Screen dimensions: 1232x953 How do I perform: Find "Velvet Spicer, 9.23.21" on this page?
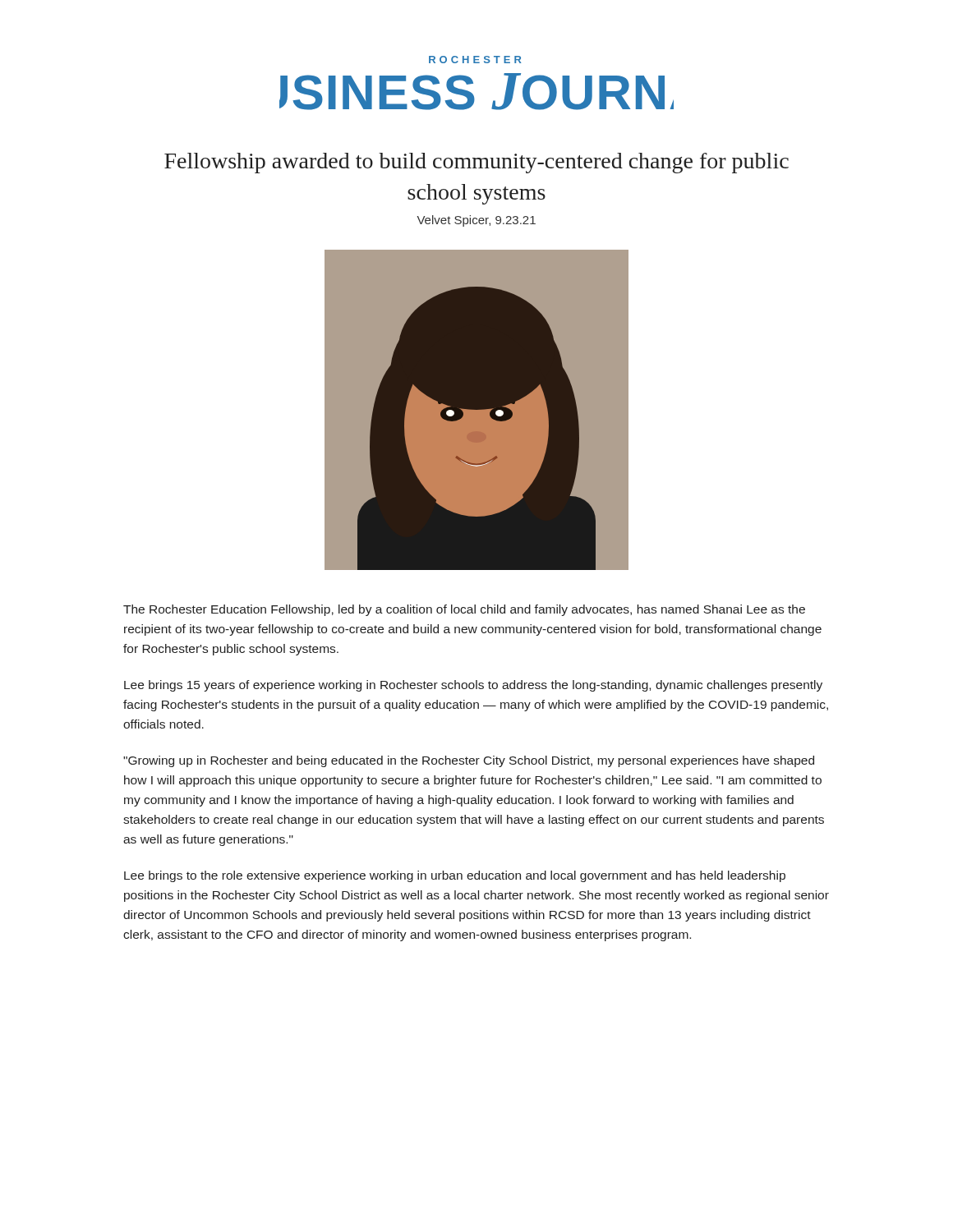coord(476,219)
